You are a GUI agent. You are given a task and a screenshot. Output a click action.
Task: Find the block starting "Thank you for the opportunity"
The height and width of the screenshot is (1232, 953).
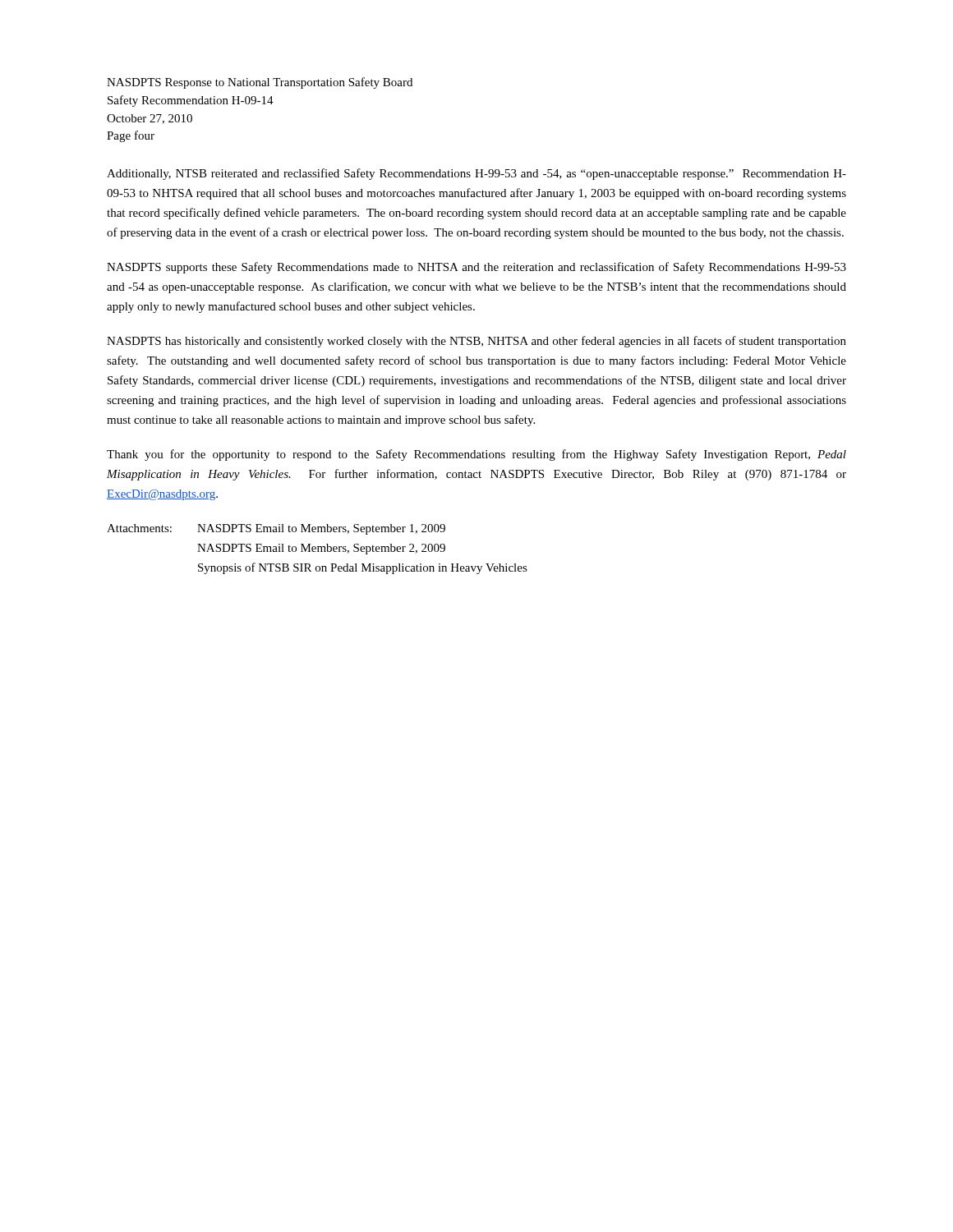[x=476, y=474]
